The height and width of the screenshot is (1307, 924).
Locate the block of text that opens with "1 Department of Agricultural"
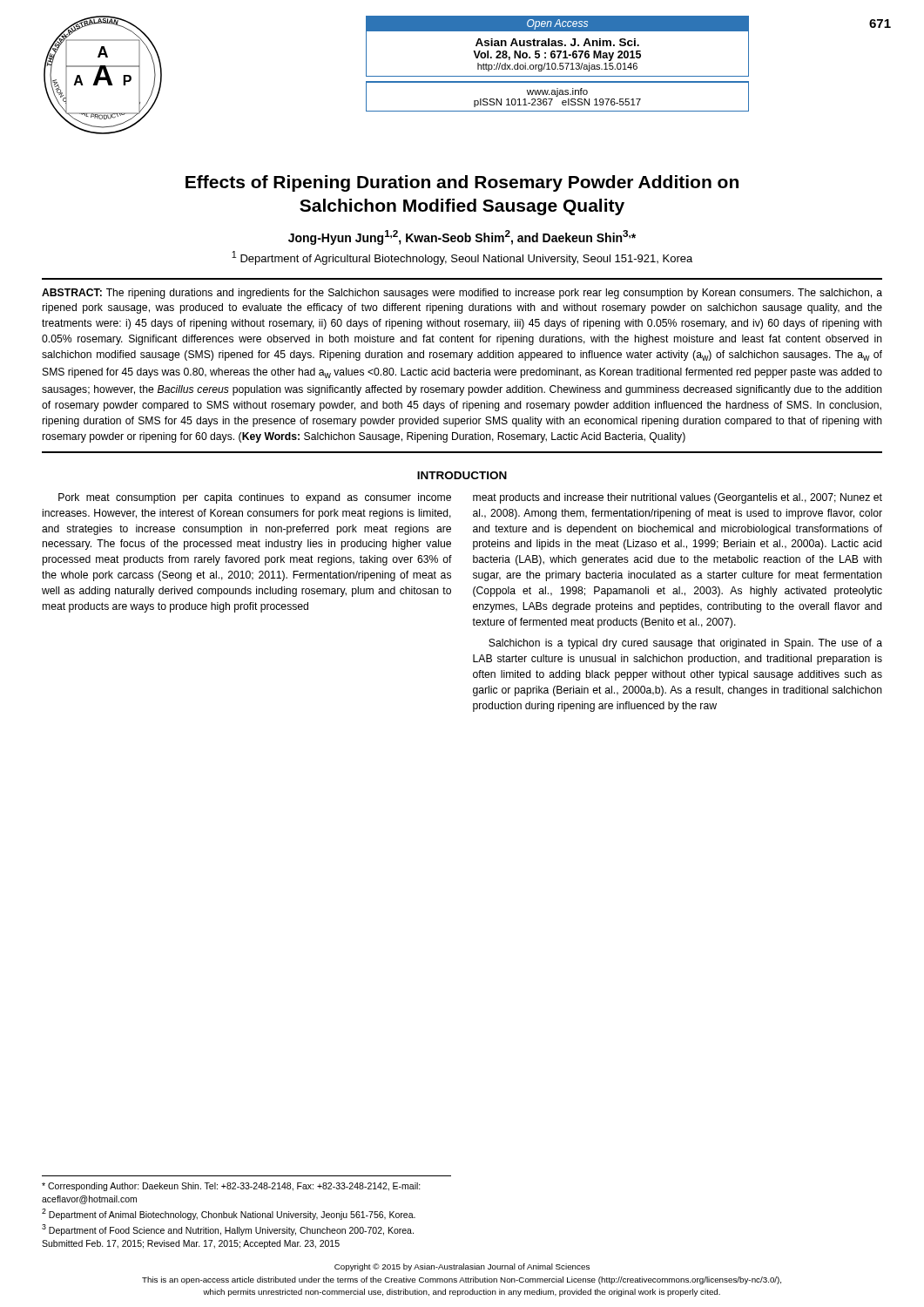(x=462, y=257)
